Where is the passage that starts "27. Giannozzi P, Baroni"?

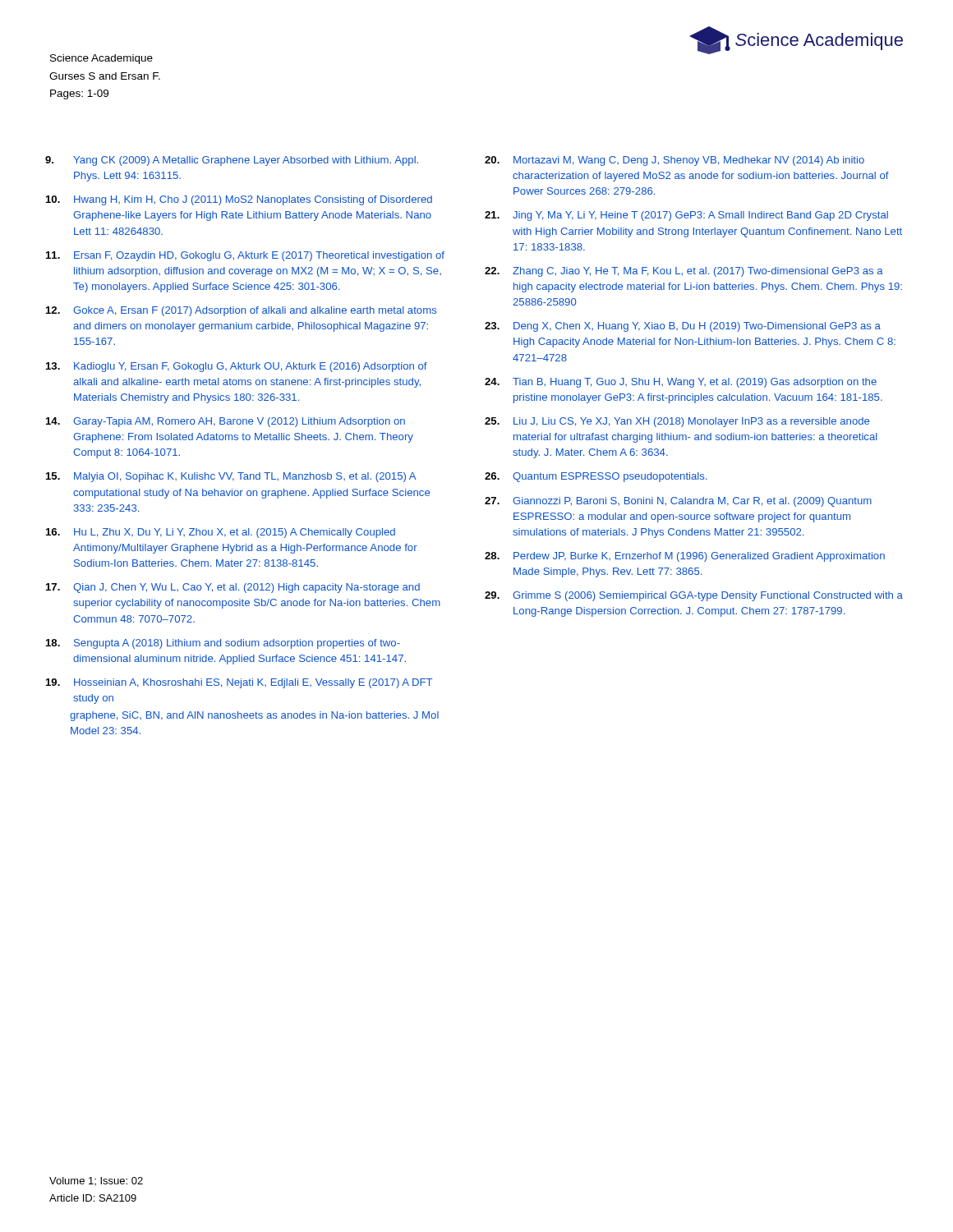pos(694,516)
